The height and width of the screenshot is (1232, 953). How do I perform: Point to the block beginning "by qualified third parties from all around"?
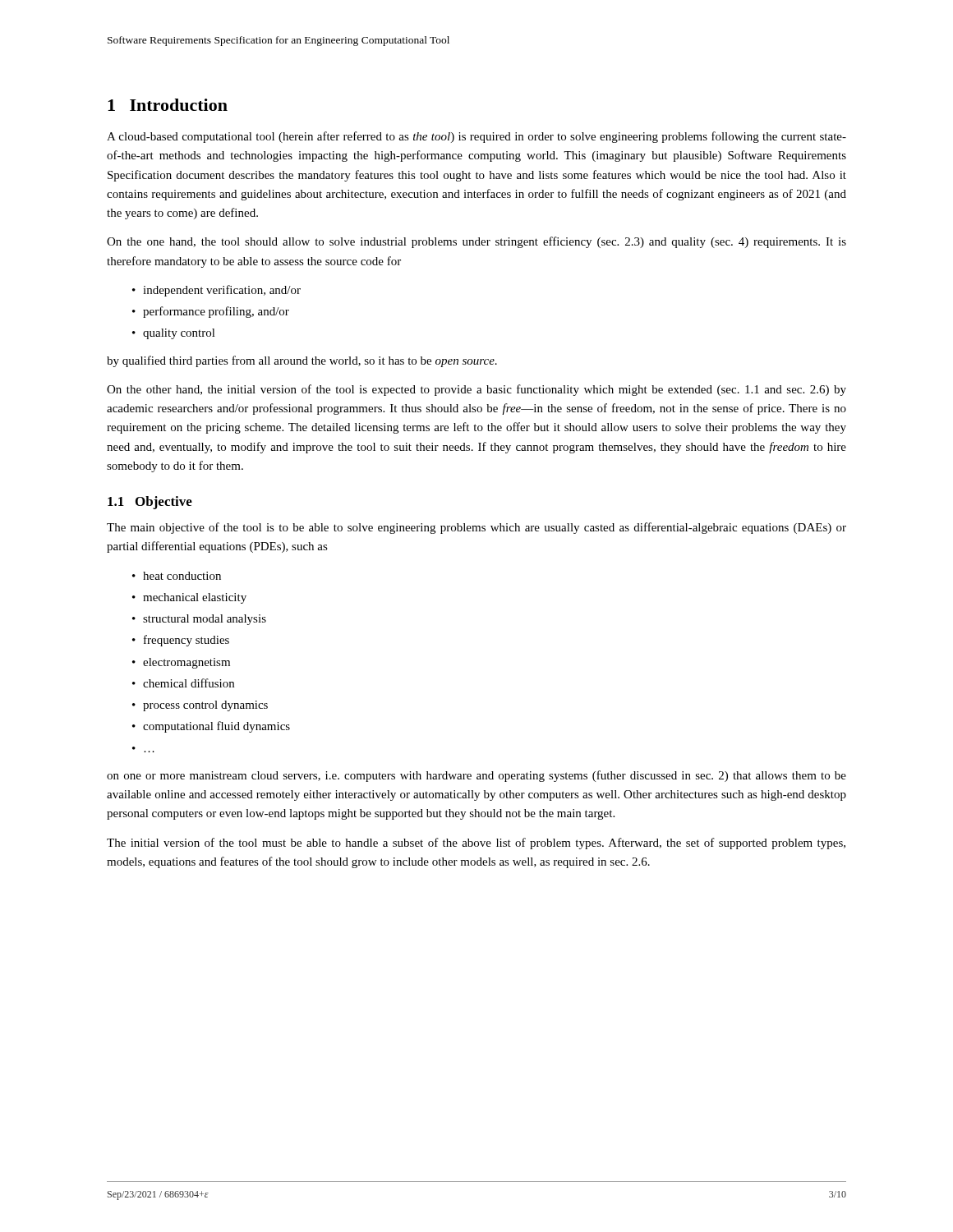pyautogui.click(x=476, y=361)
